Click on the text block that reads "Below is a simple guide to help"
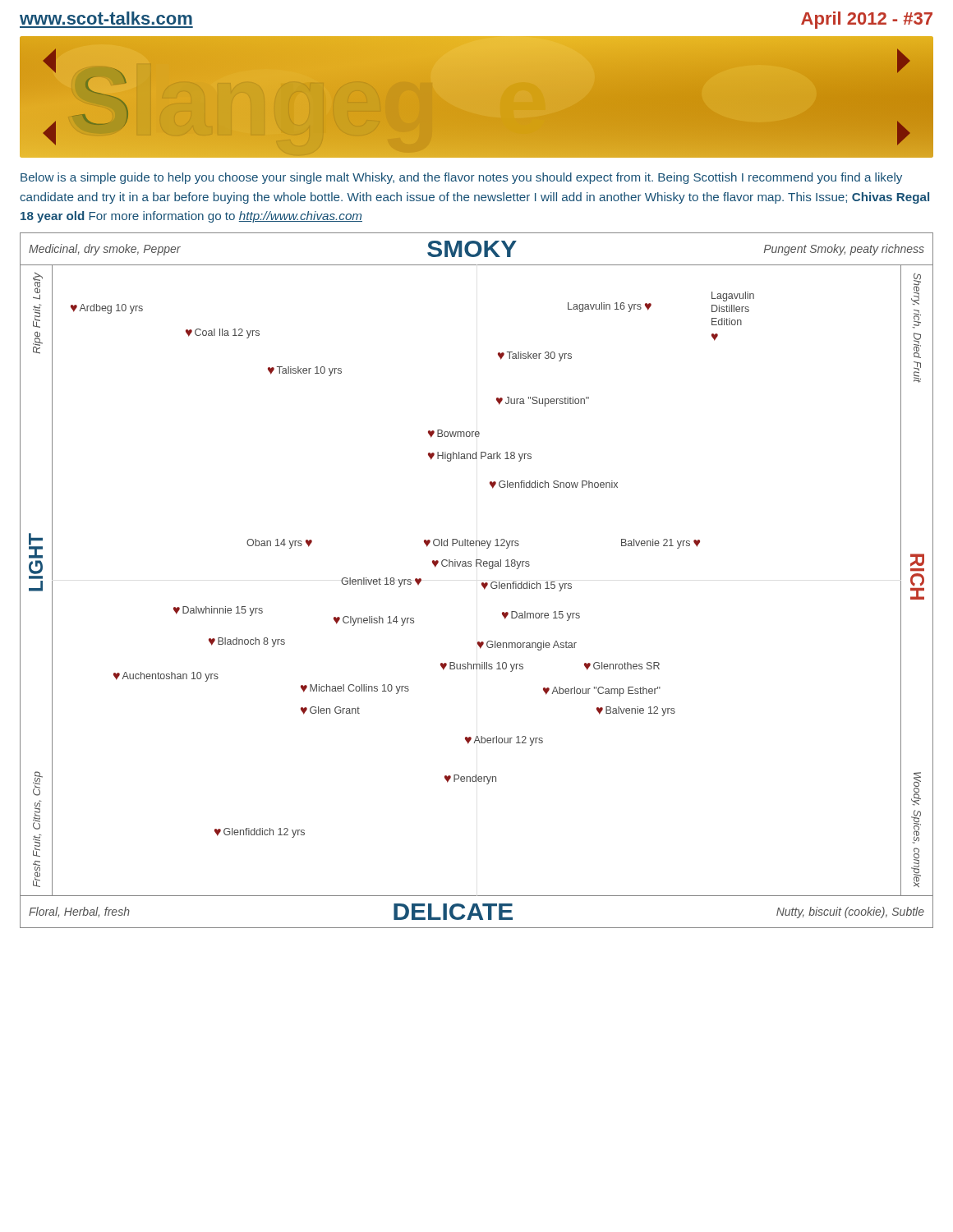Screen dimensions: 1232x953 point(475,196)
